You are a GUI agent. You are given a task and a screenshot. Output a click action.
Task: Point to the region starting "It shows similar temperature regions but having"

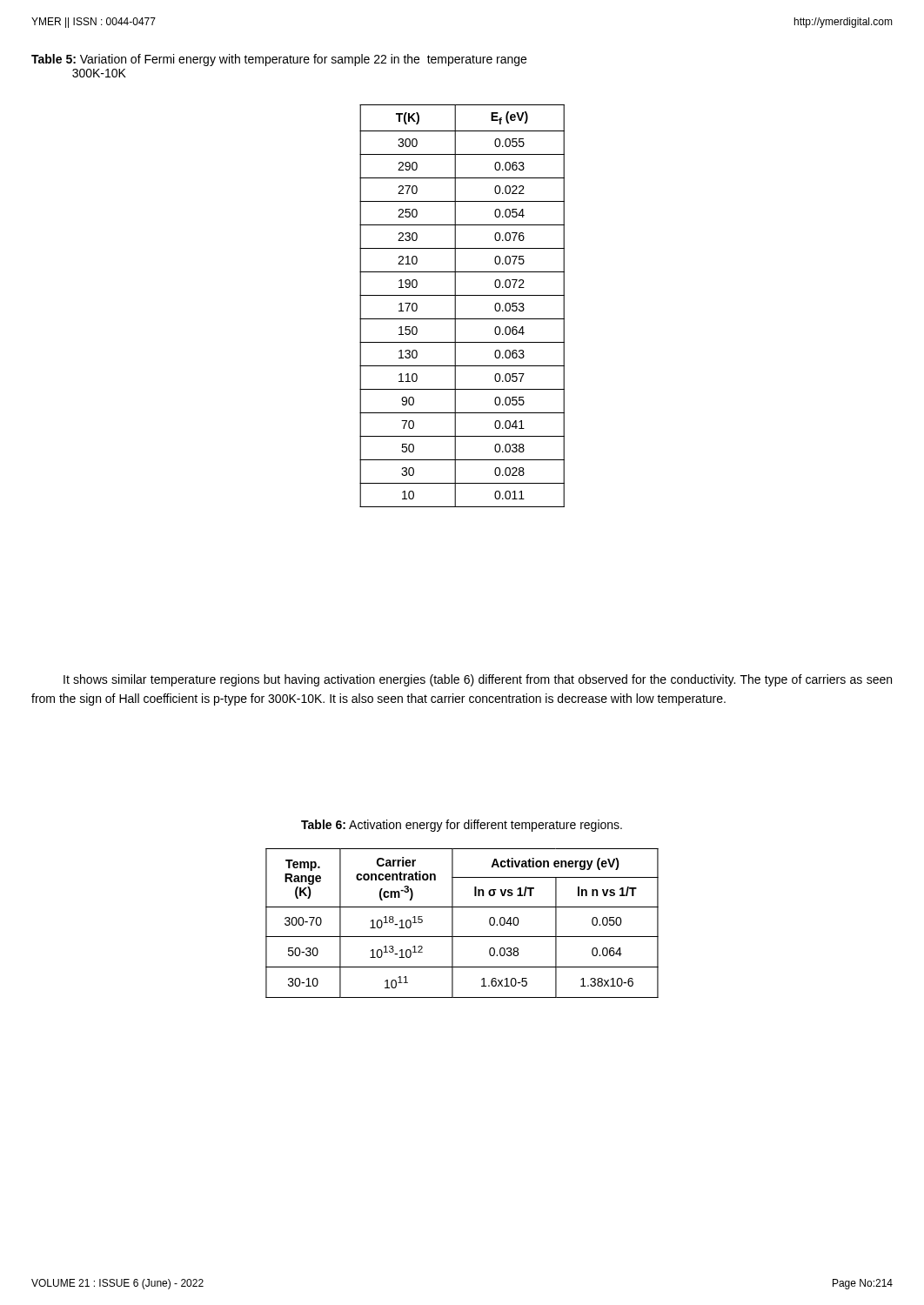(462, 689)
